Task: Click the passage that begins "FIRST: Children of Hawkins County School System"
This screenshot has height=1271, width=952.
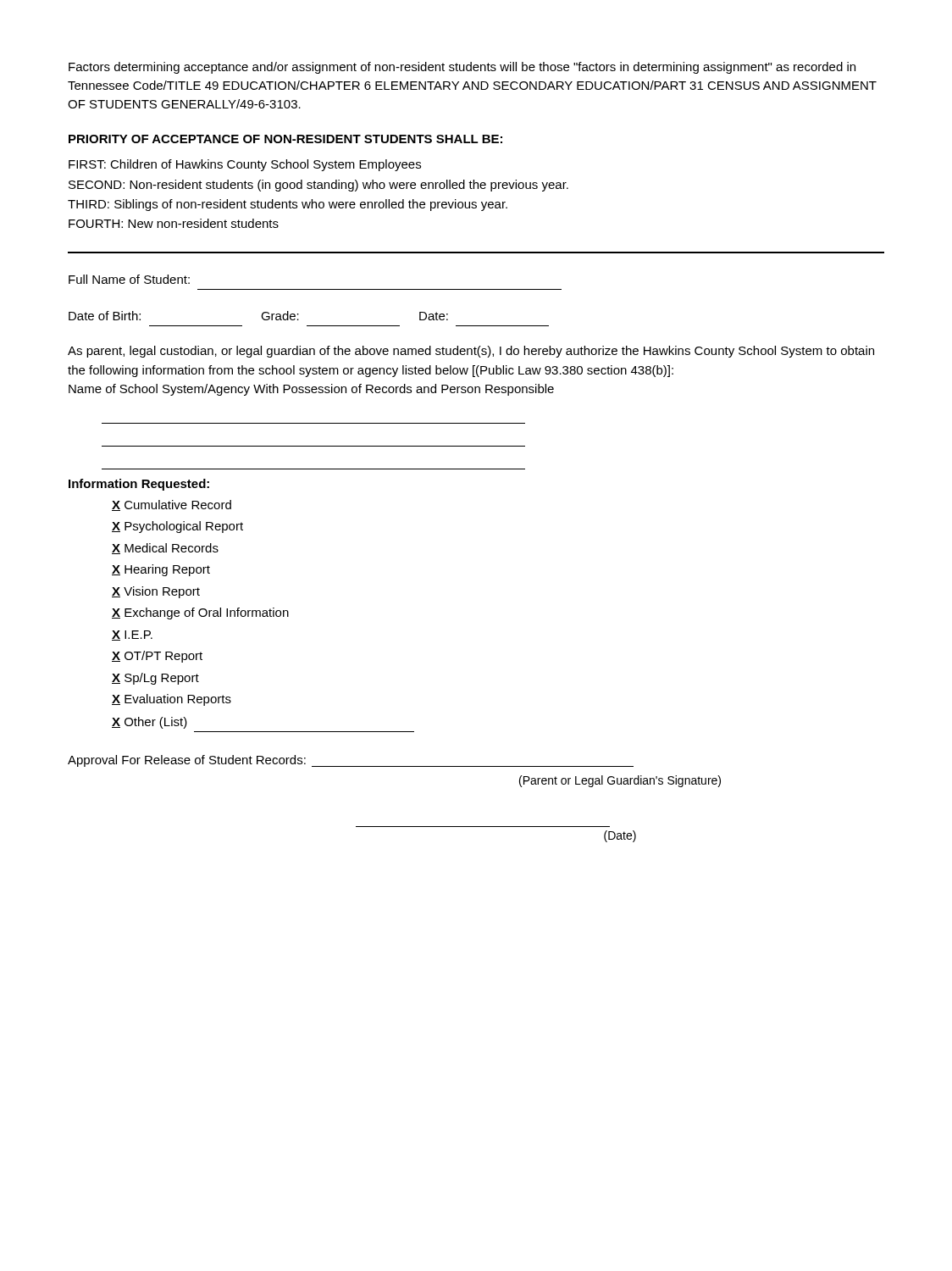Action: 245,164
